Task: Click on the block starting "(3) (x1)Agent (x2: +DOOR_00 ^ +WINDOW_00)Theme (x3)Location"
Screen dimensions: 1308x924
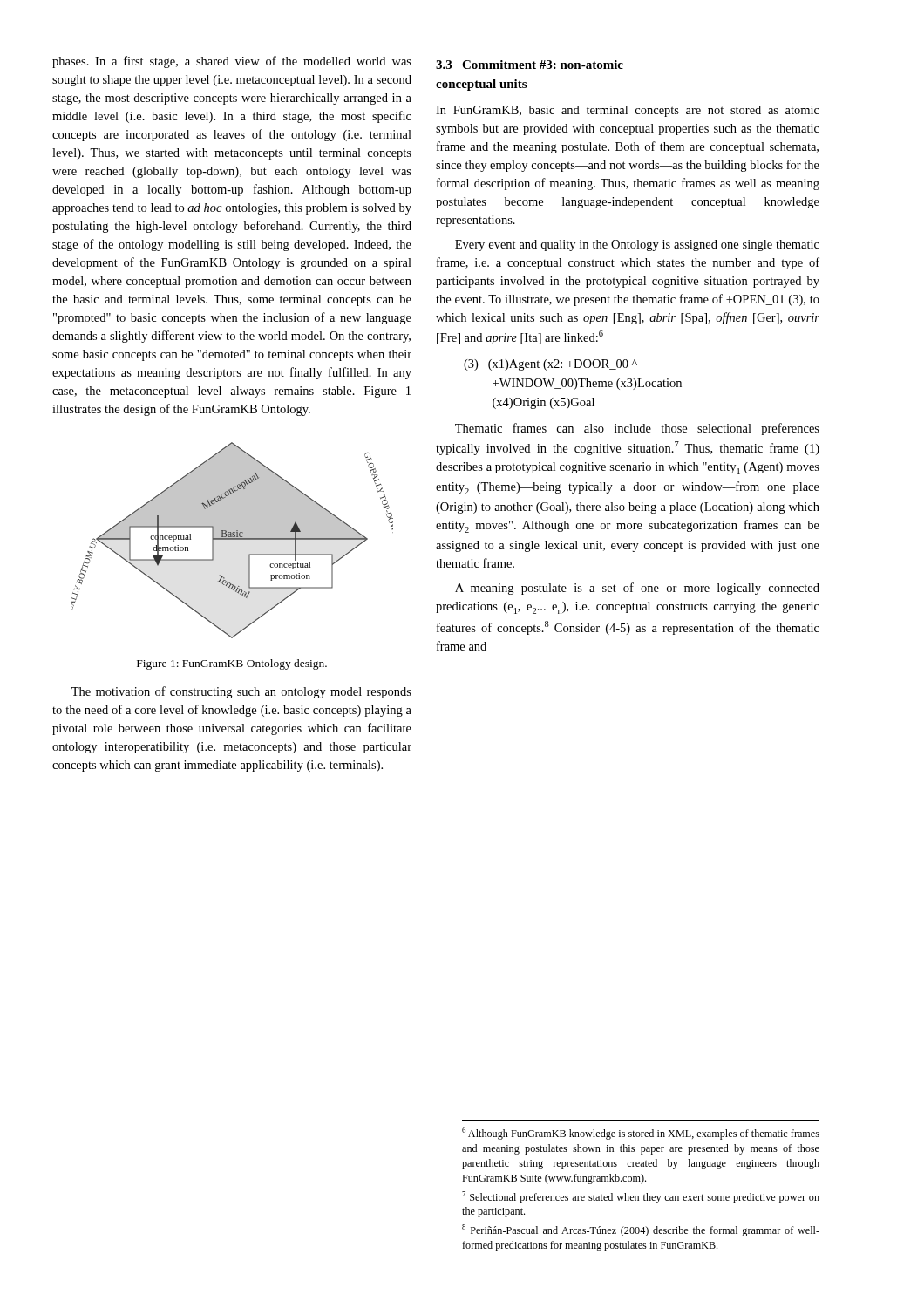Action: [x=573, y=383]
